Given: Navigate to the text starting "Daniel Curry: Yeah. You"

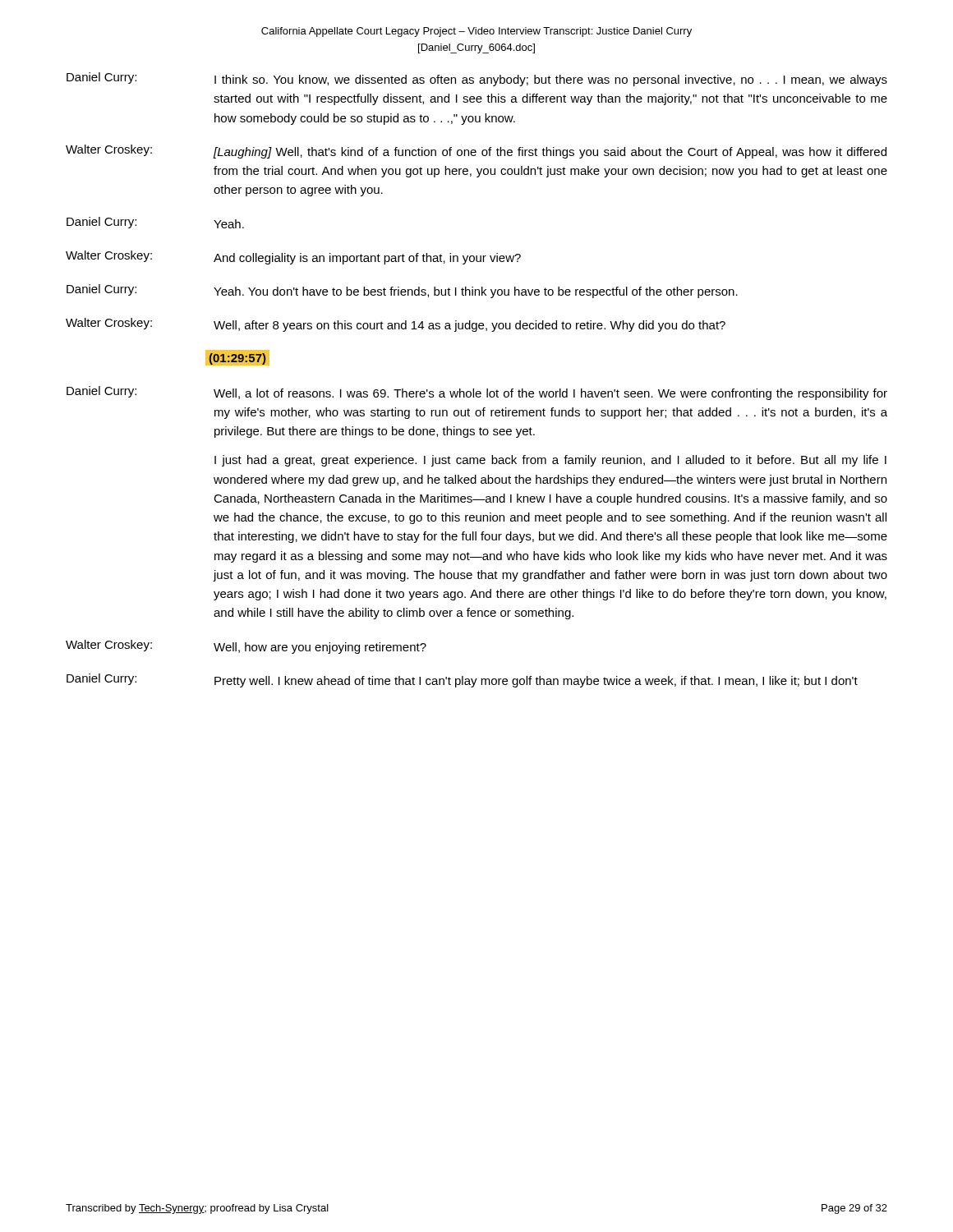Looking at the screenshot, I should pos(476,291).
